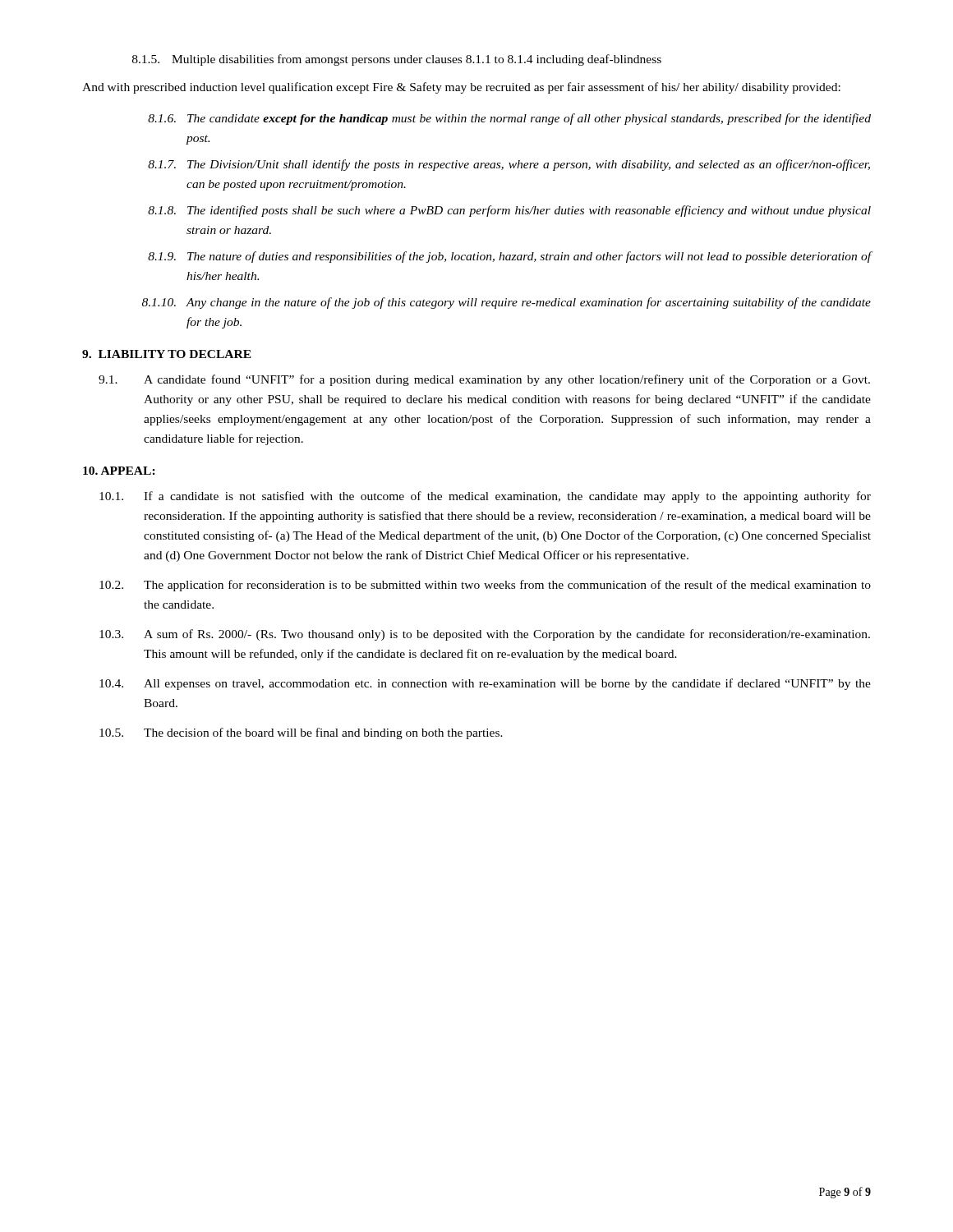
Task: Locate the list item with the text "10.4. All expenses on travel, accommodation"
Action: click(485, 693)
